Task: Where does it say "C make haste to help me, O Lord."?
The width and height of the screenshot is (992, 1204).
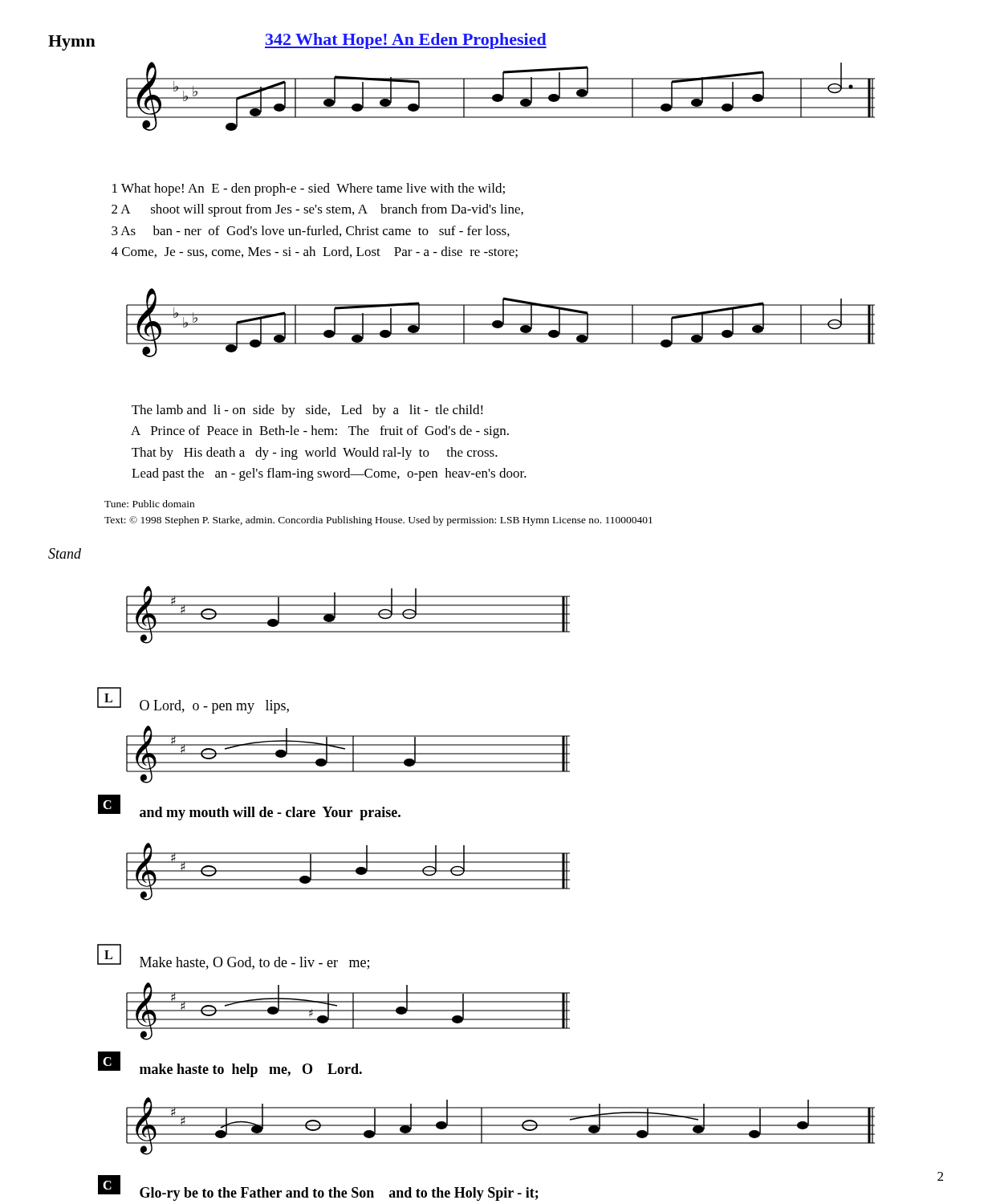Action: [x=229, y=1064]
